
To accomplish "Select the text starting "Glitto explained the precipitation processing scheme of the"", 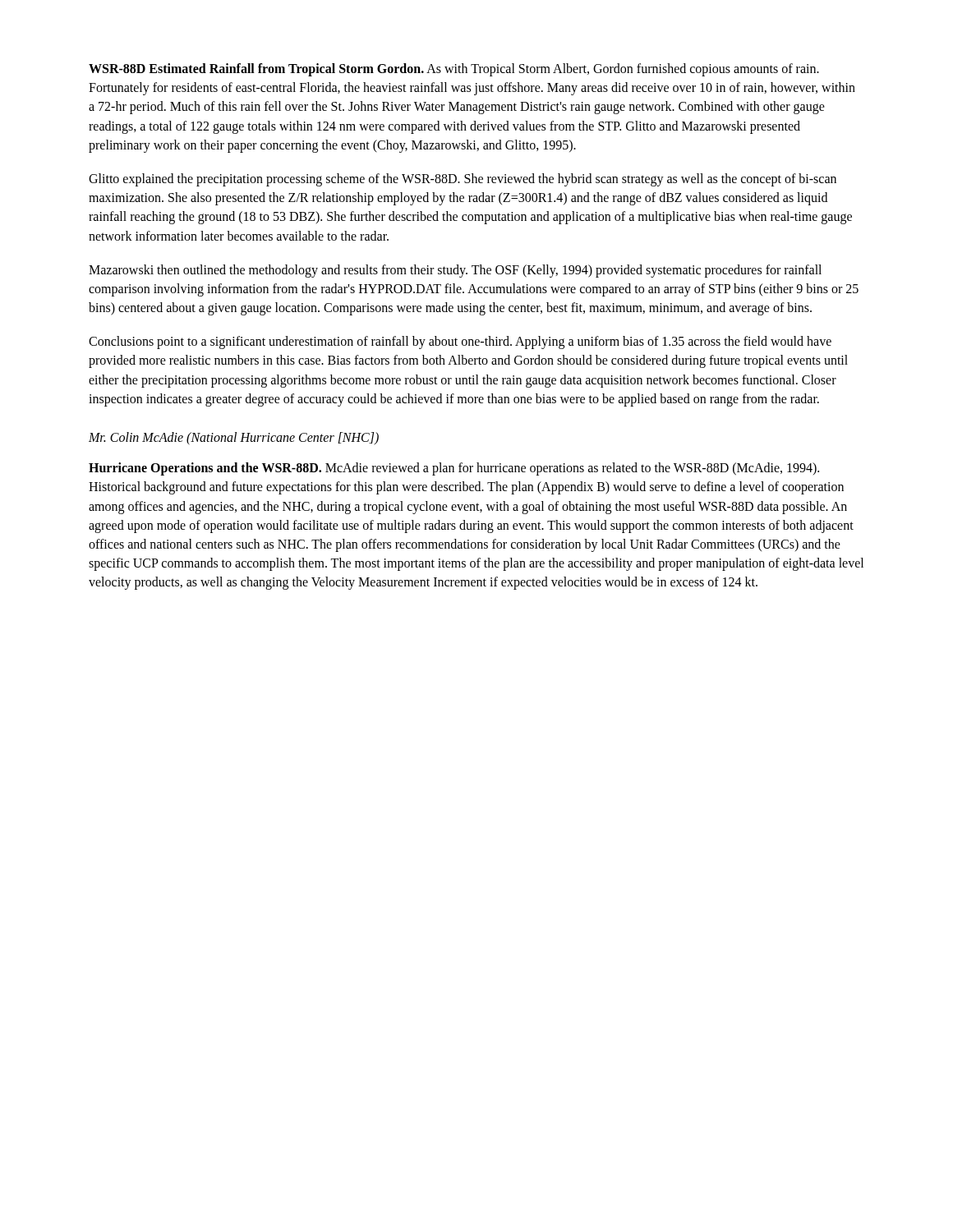I will tap(471, 207).
